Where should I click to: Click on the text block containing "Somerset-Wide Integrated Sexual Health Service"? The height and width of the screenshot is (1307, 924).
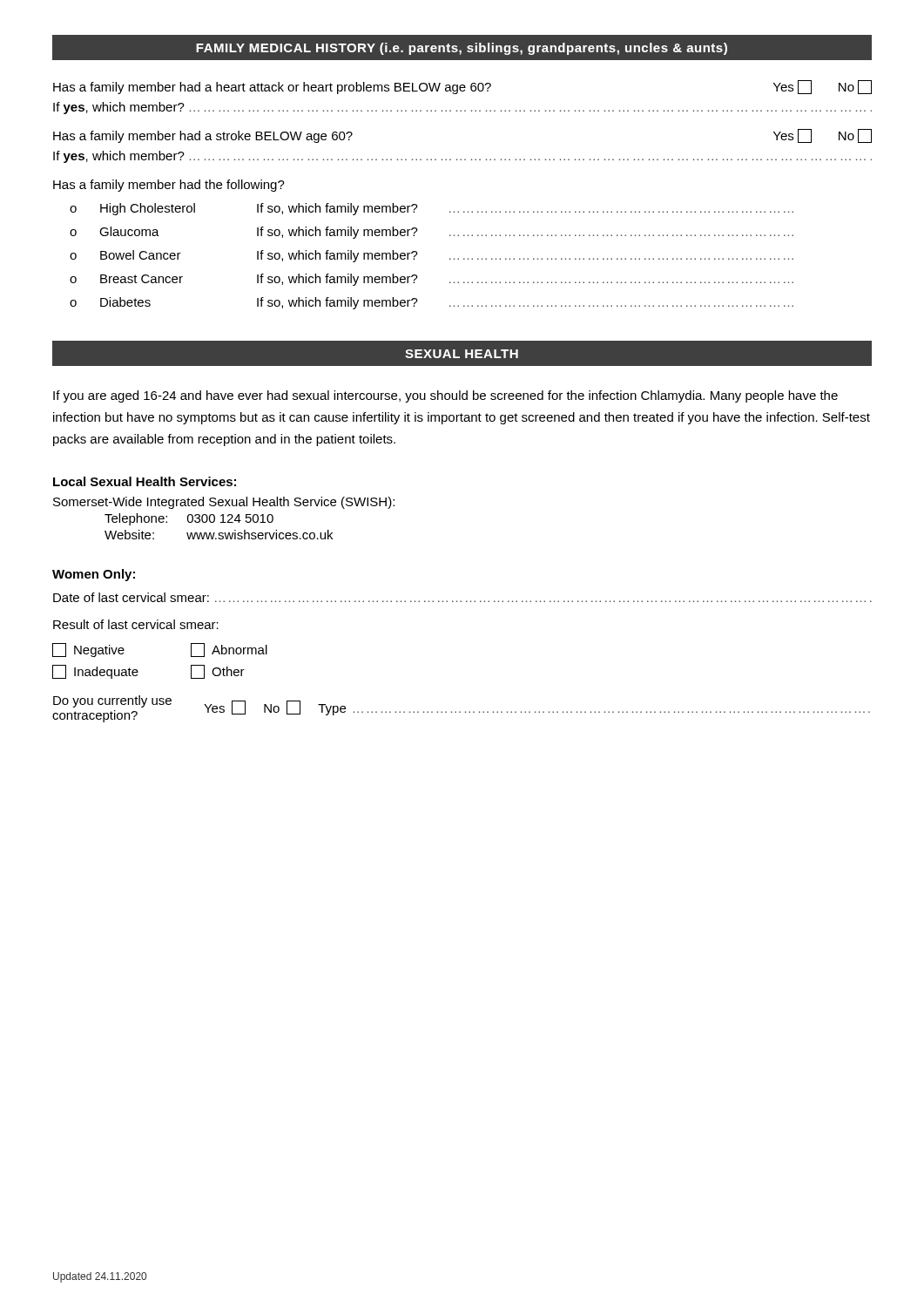click(x=224, y=503)
